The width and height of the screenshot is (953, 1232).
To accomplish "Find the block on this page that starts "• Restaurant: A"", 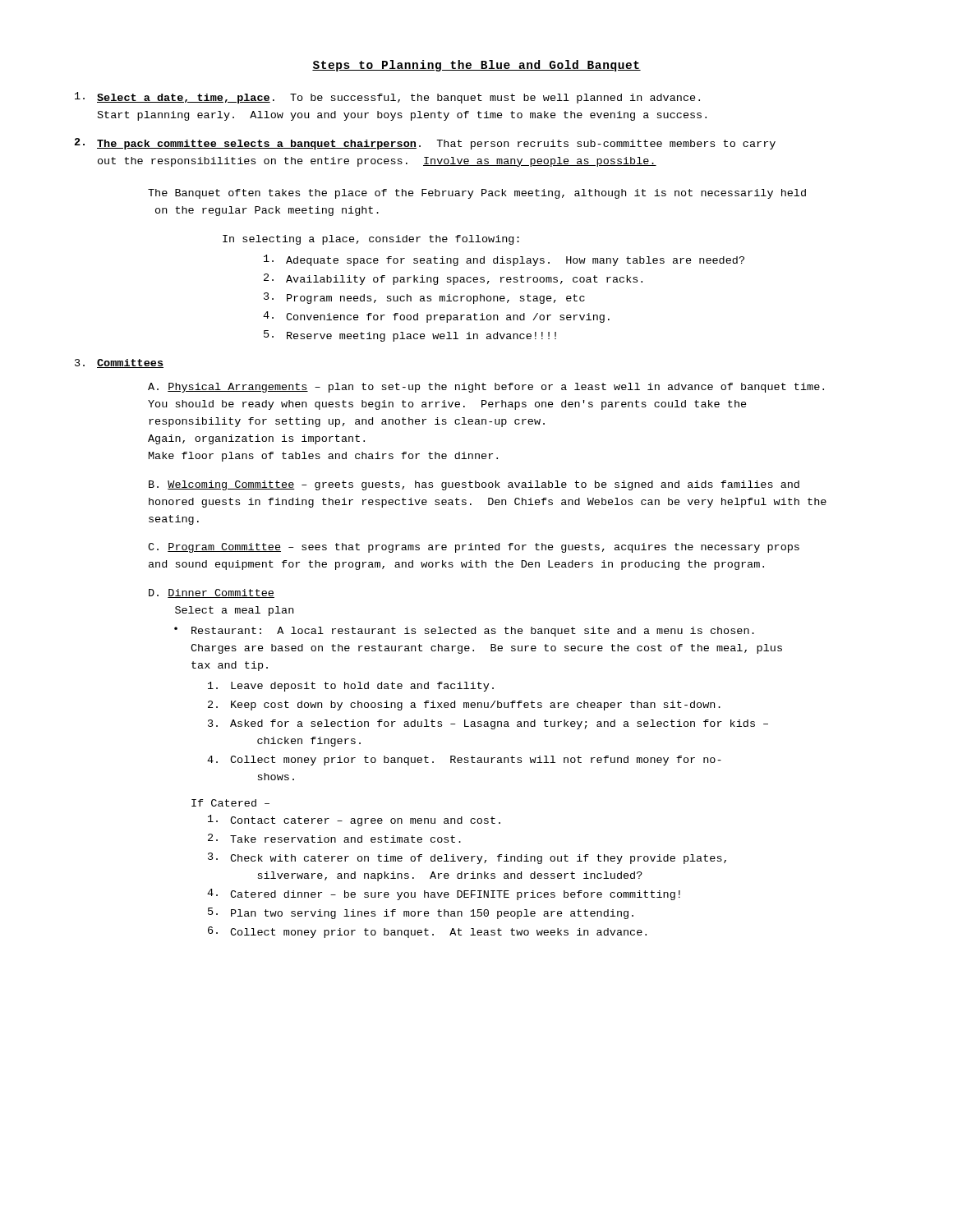I will coord(526,706).
